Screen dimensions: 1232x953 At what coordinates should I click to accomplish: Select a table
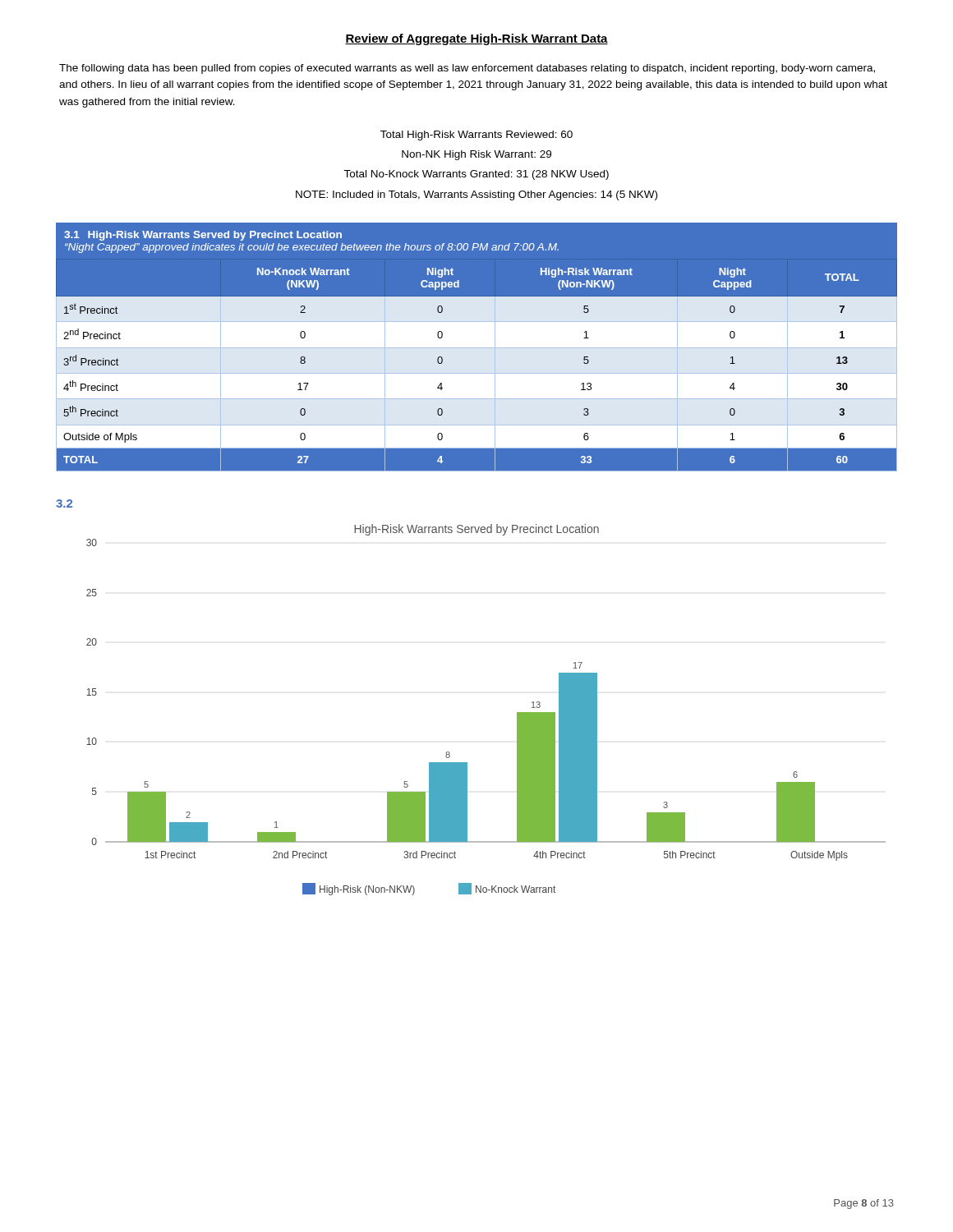[476, 365]
